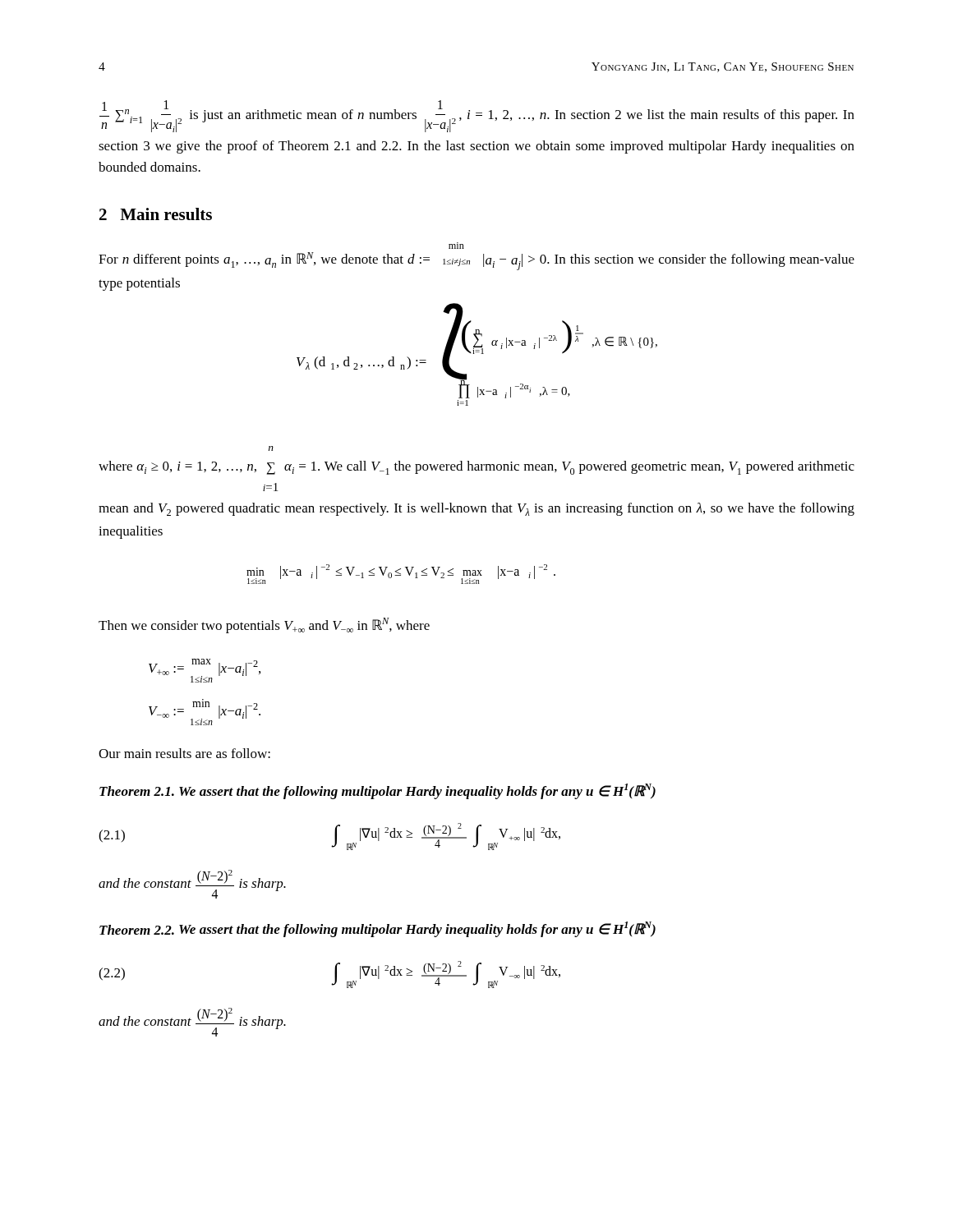Select the passage starting "For n different points a1, …,"

[476, 266]
